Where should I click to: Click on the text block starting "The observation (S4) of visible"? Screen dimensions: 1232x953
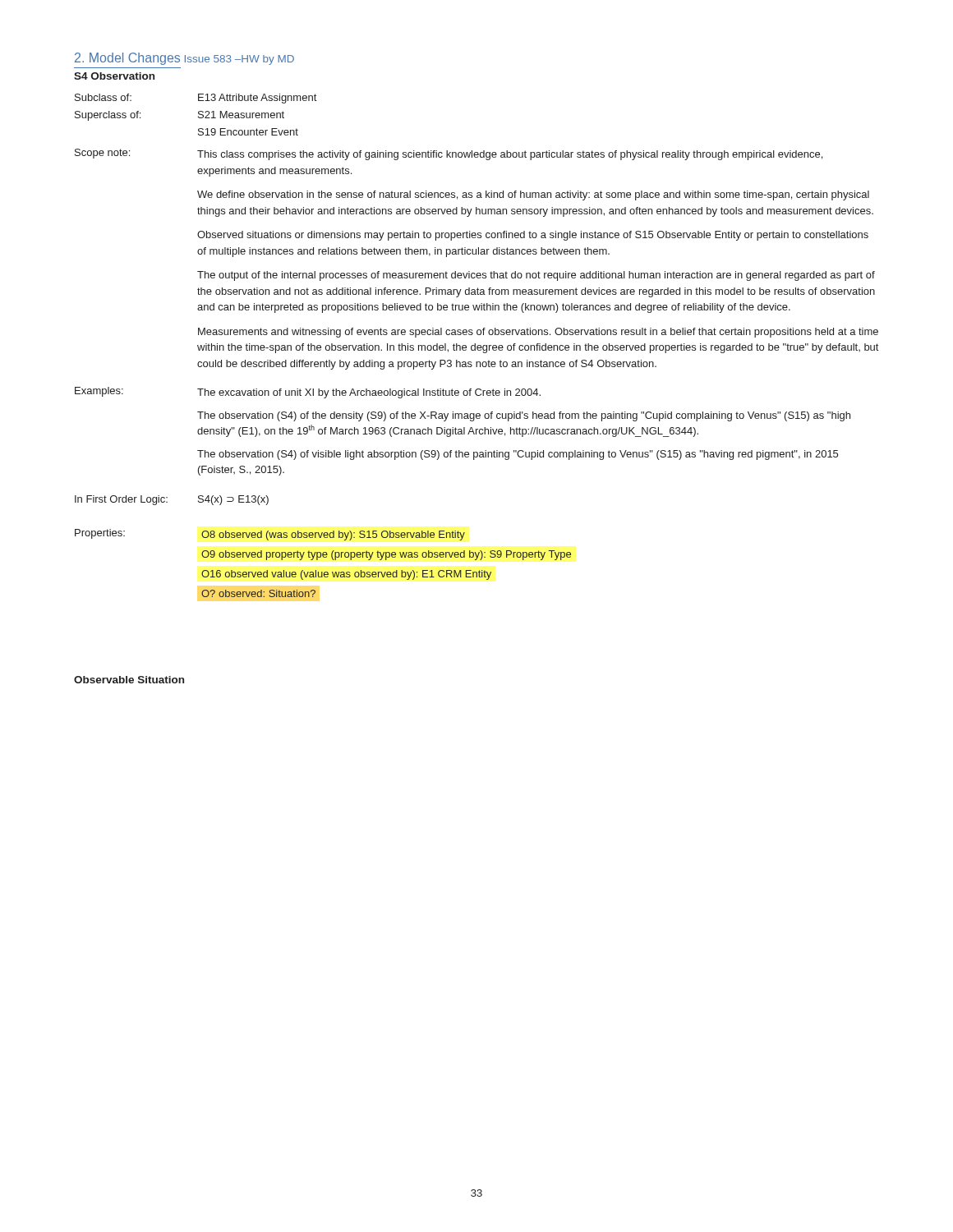click(x=518, y=462)
